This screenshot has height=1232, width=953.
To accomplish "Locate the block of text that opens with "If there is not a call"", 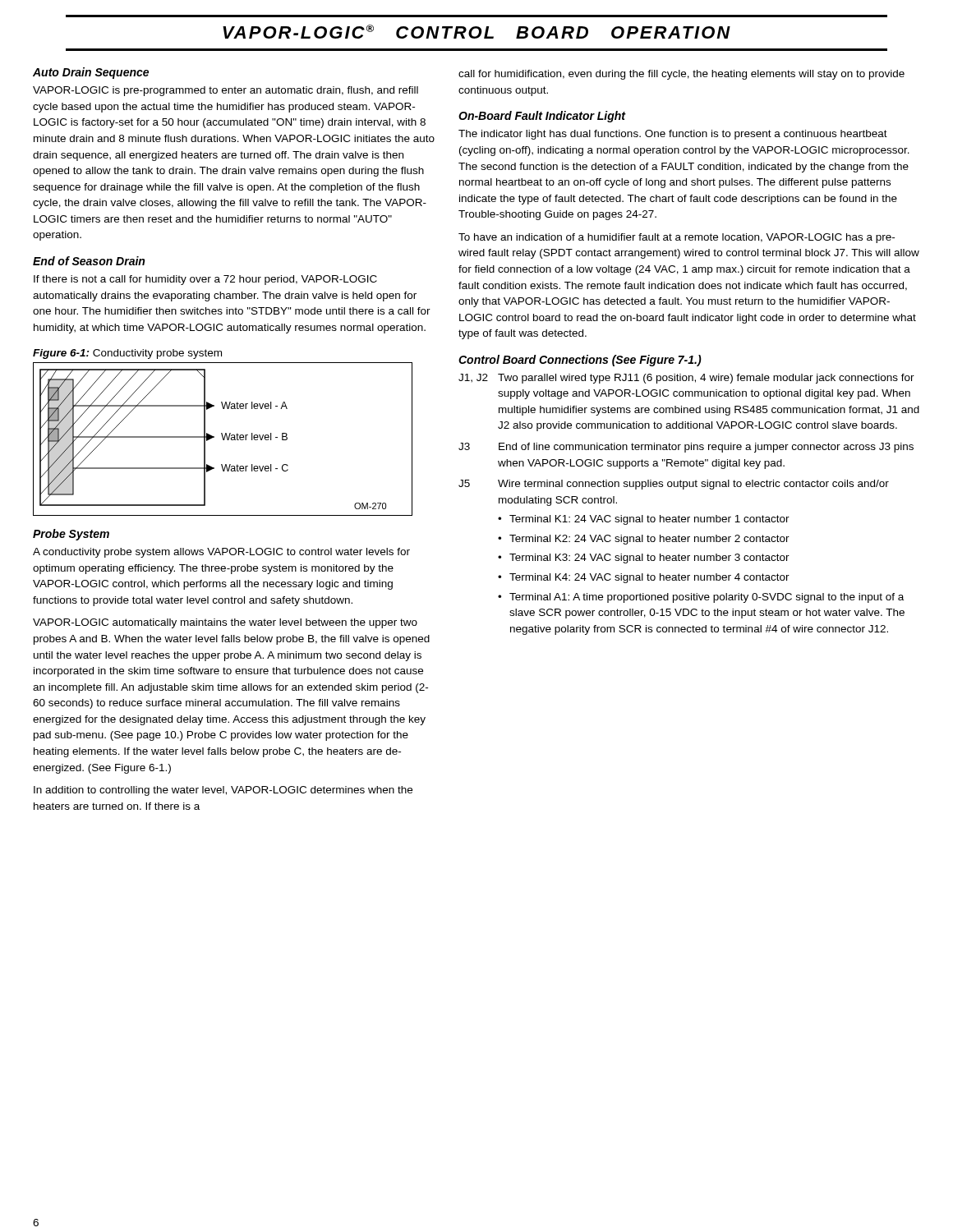I will click(x=234, y=303).
